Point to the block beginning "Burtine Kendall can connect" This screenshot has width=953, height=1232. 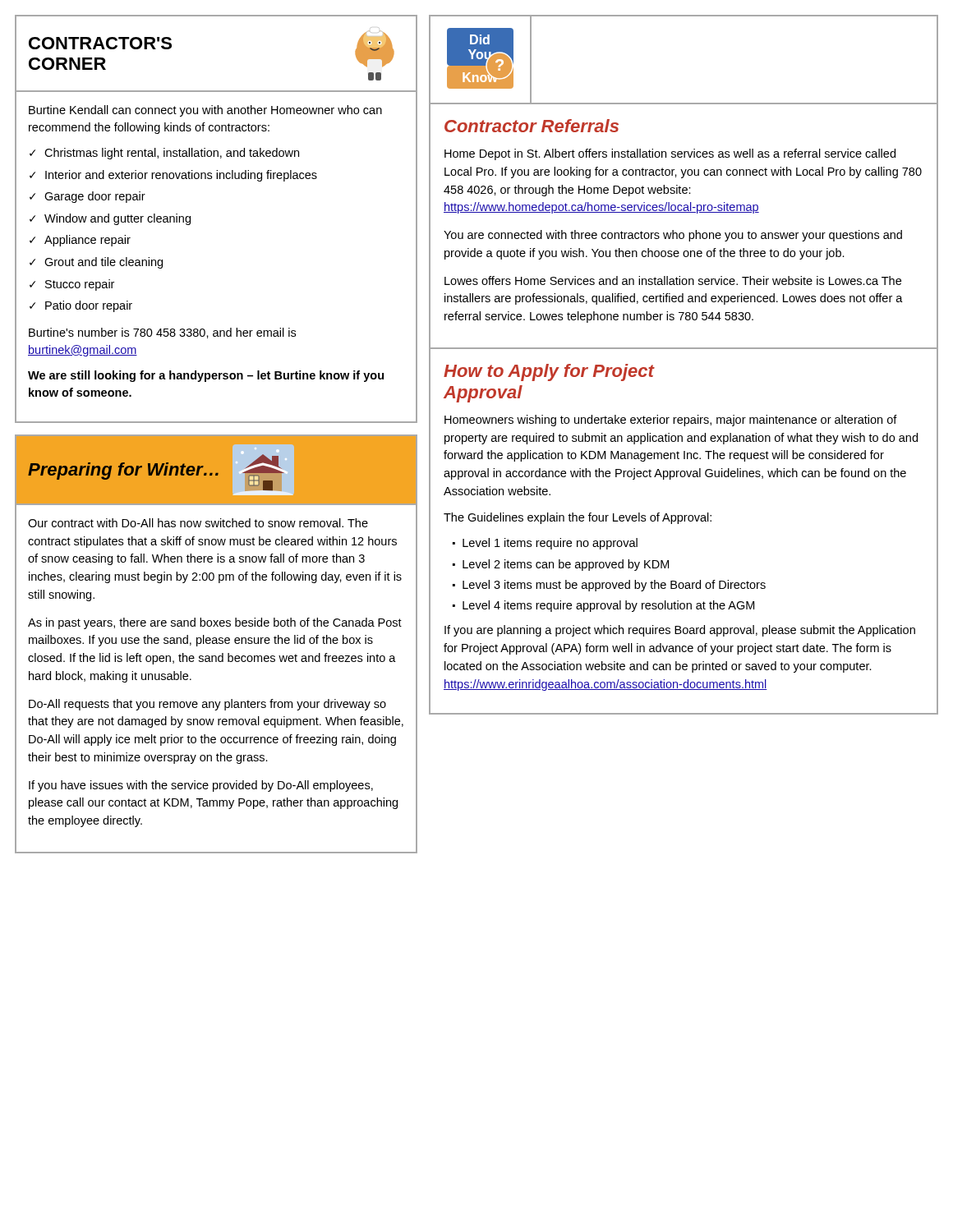pyautogui.click(x=216, y=119)
